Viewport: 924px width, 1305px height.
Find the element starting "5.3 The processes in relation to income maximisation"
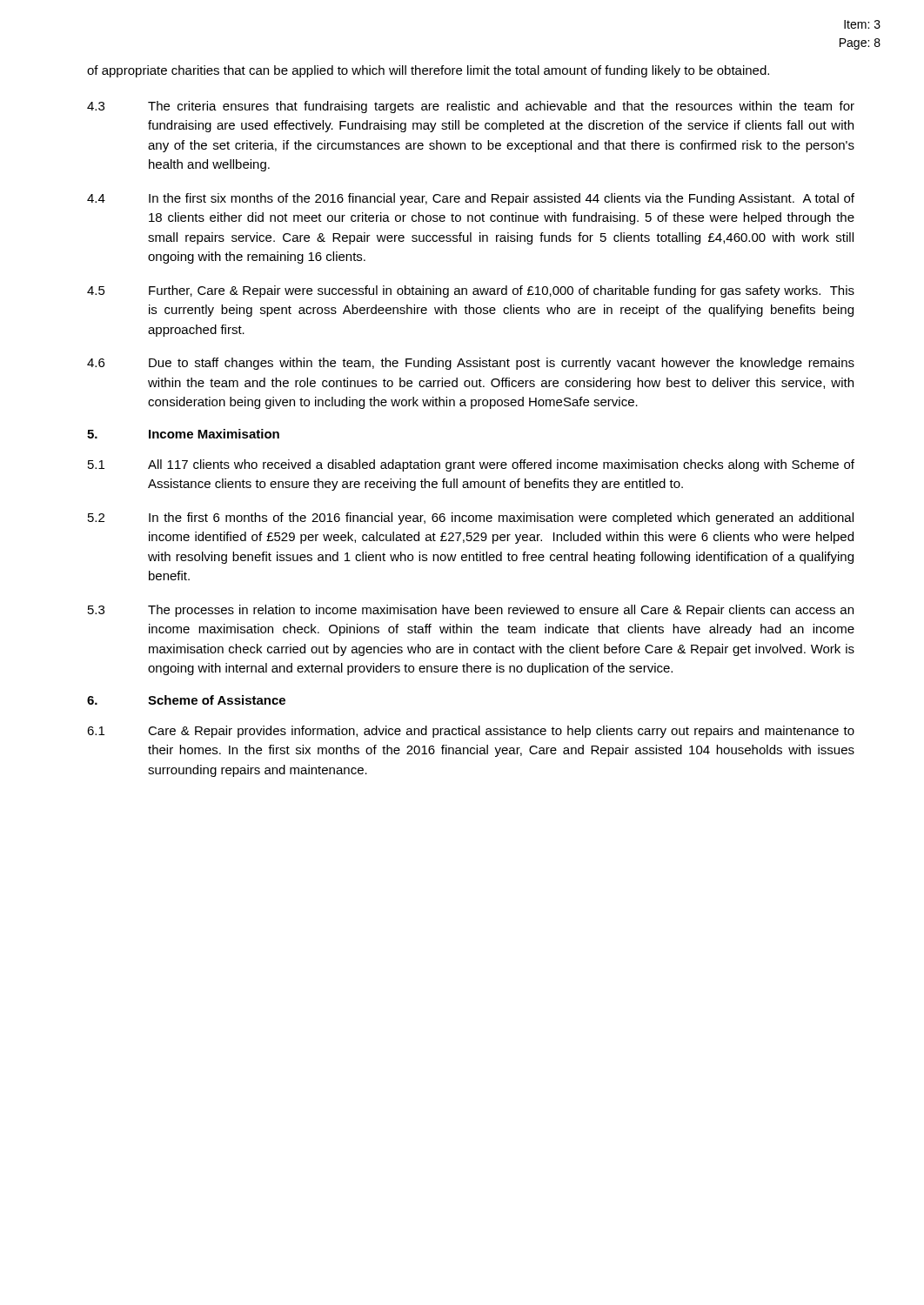pos(471,639)
